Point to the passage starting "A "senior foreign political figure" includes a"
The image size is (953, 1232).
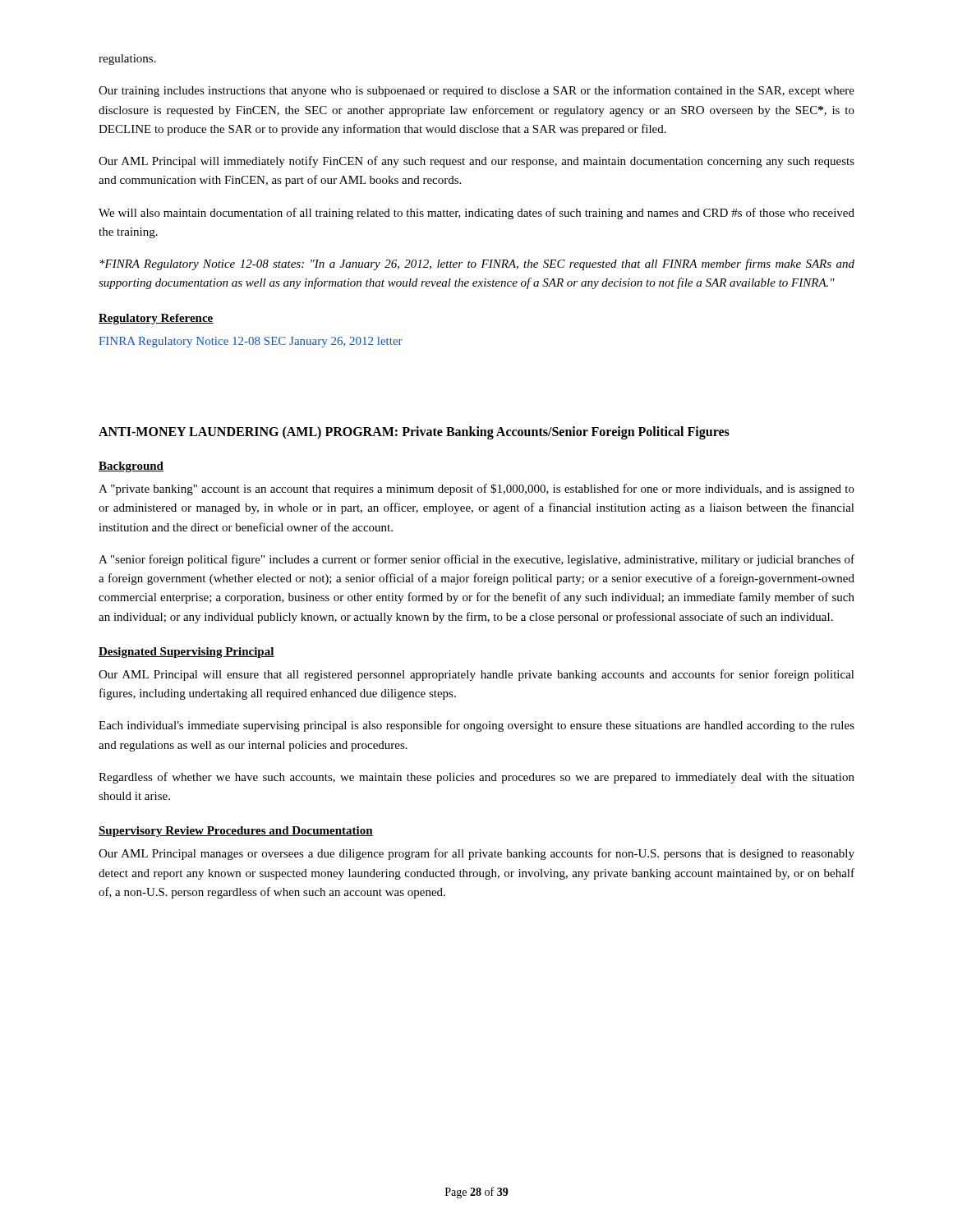click(x=476, y=588)
